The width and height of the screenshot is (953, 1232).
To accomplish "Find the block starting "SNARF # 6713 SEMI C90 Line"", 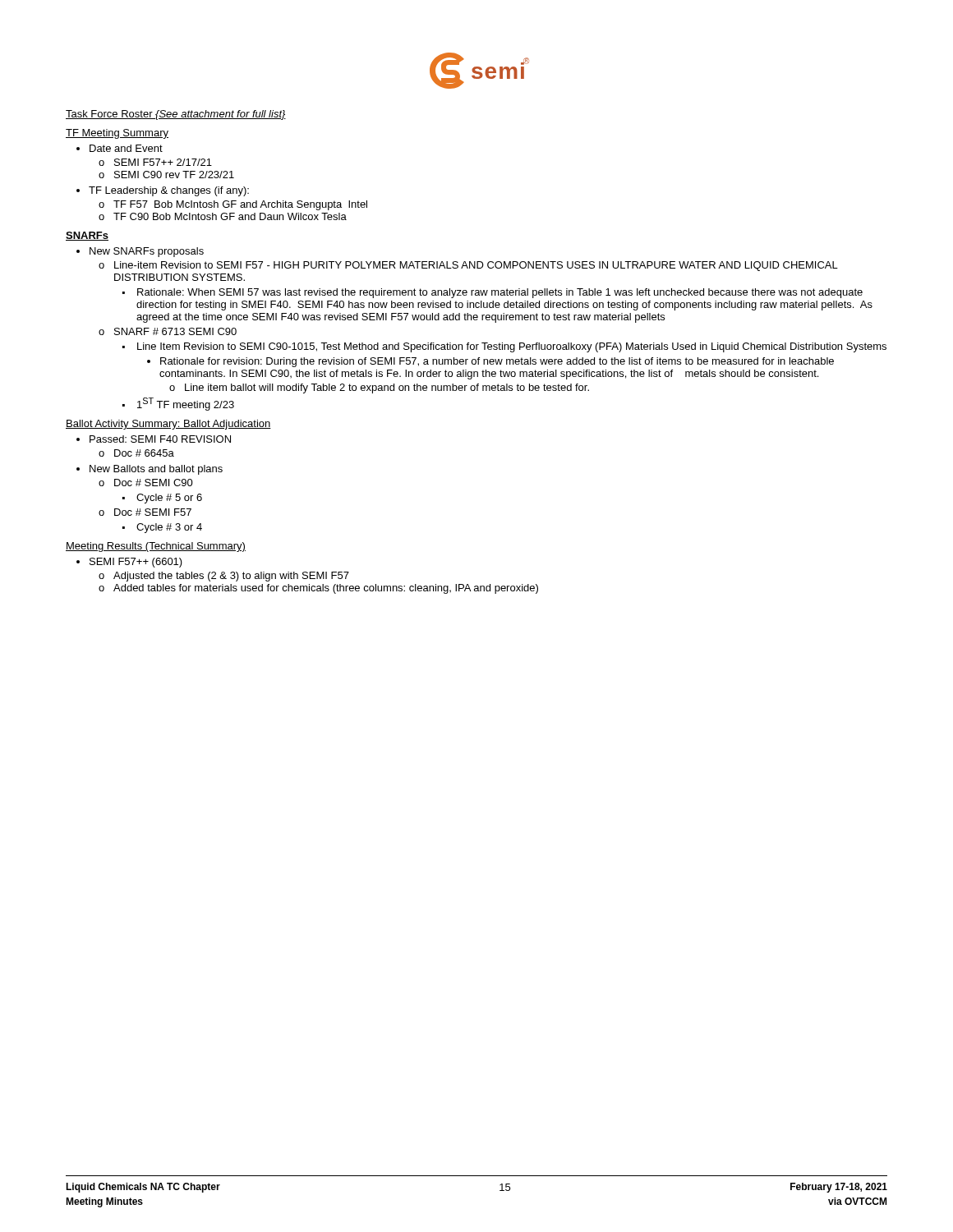I will tap(500, 368).
